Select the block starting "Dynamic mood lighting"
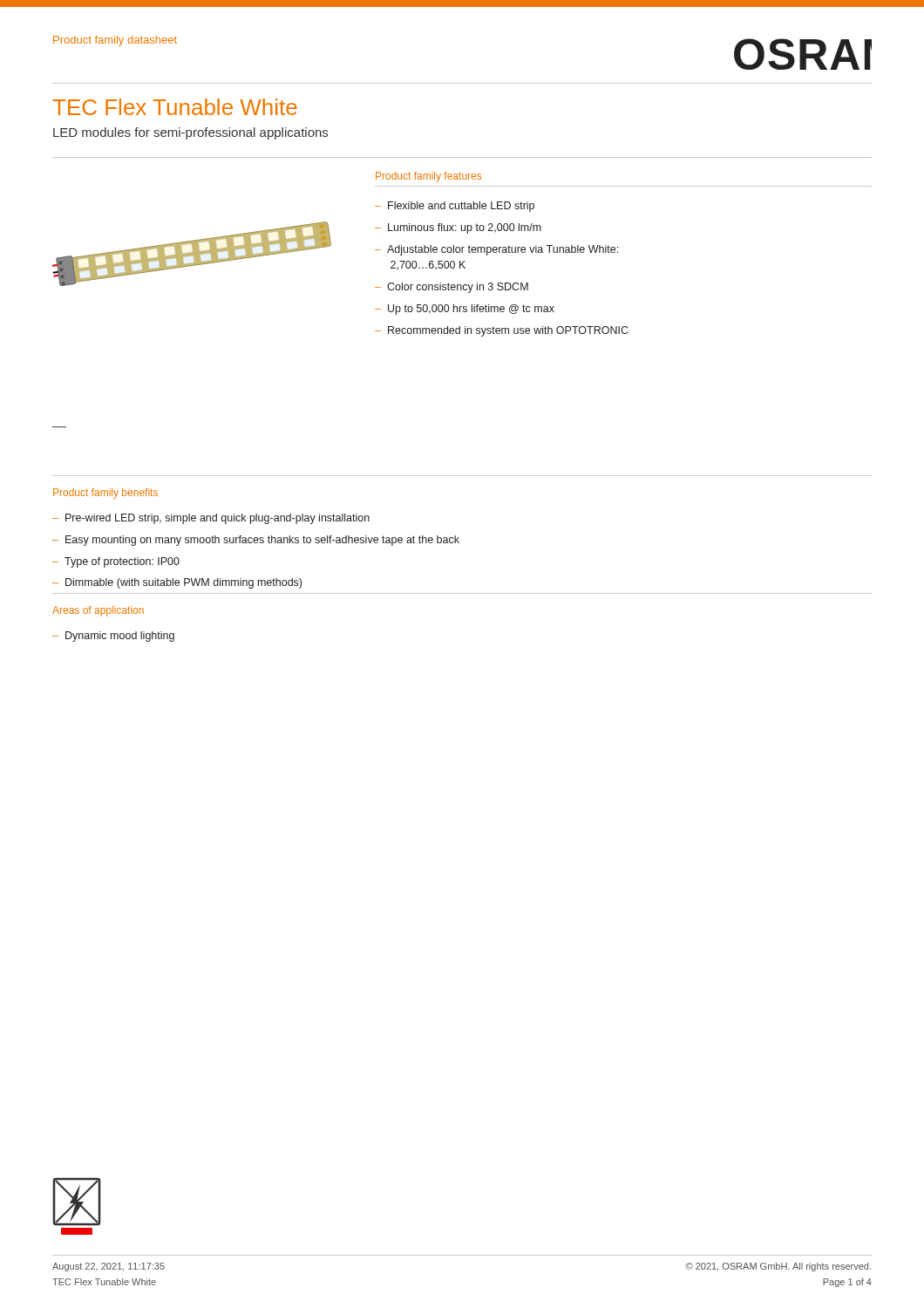This screenshot has width=924, height=1308. (x=120, y=636)
